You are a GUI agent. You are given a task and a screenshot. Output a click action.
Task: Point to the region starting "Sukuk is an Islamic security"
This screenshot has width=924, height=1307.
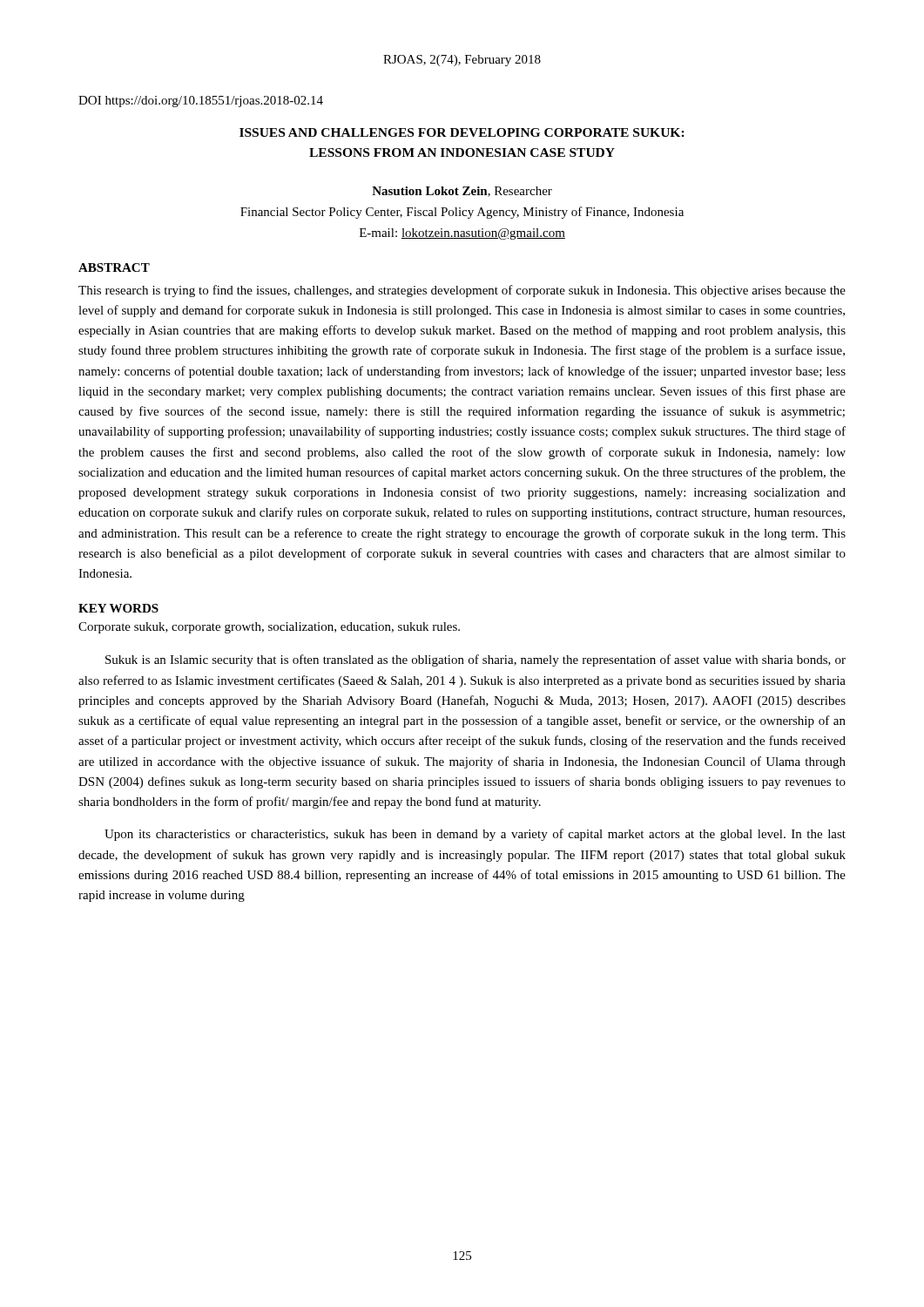coord(462,731)
